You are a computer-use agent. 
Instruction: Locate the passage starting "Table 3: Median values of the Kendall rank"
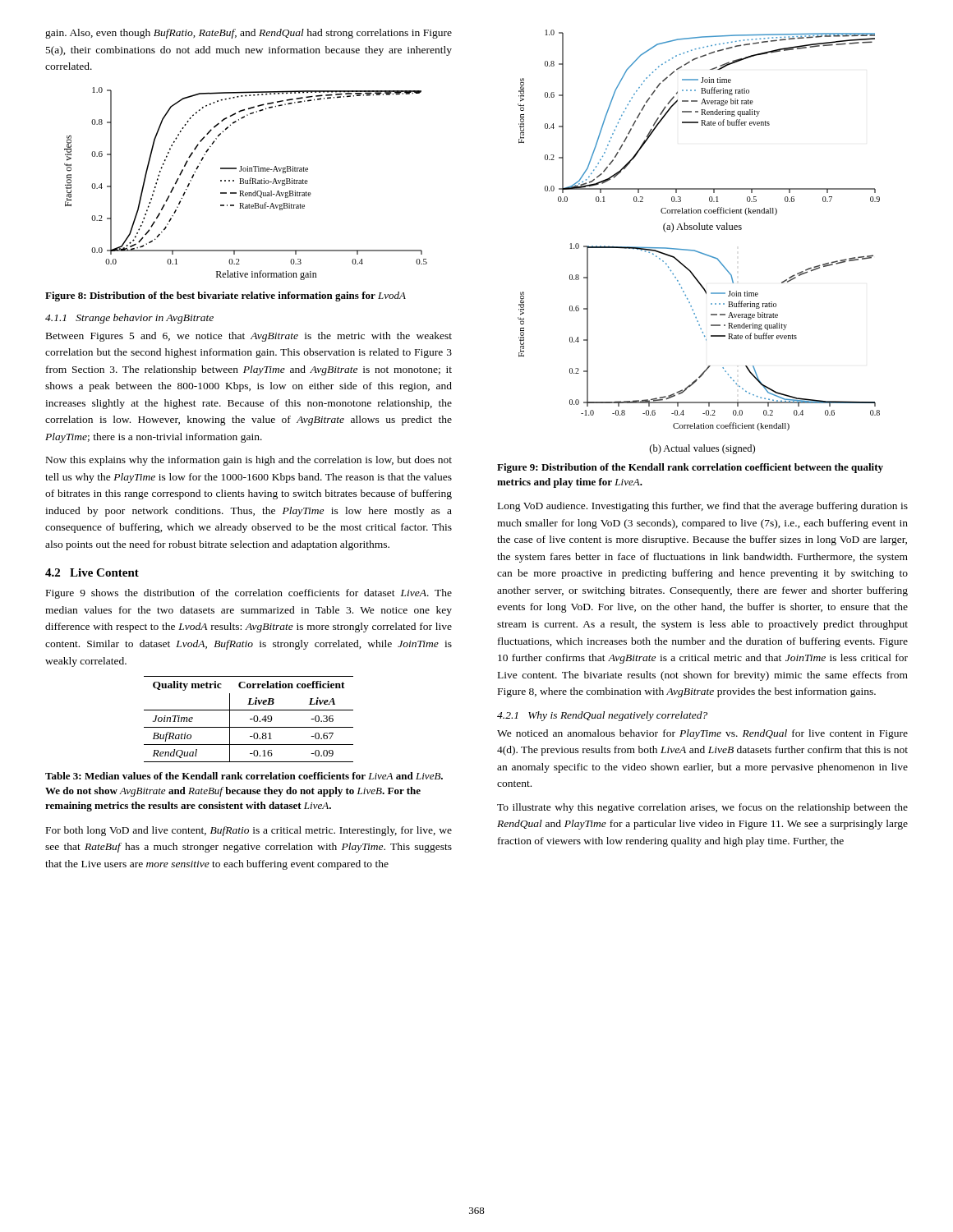tap(244, 791)
